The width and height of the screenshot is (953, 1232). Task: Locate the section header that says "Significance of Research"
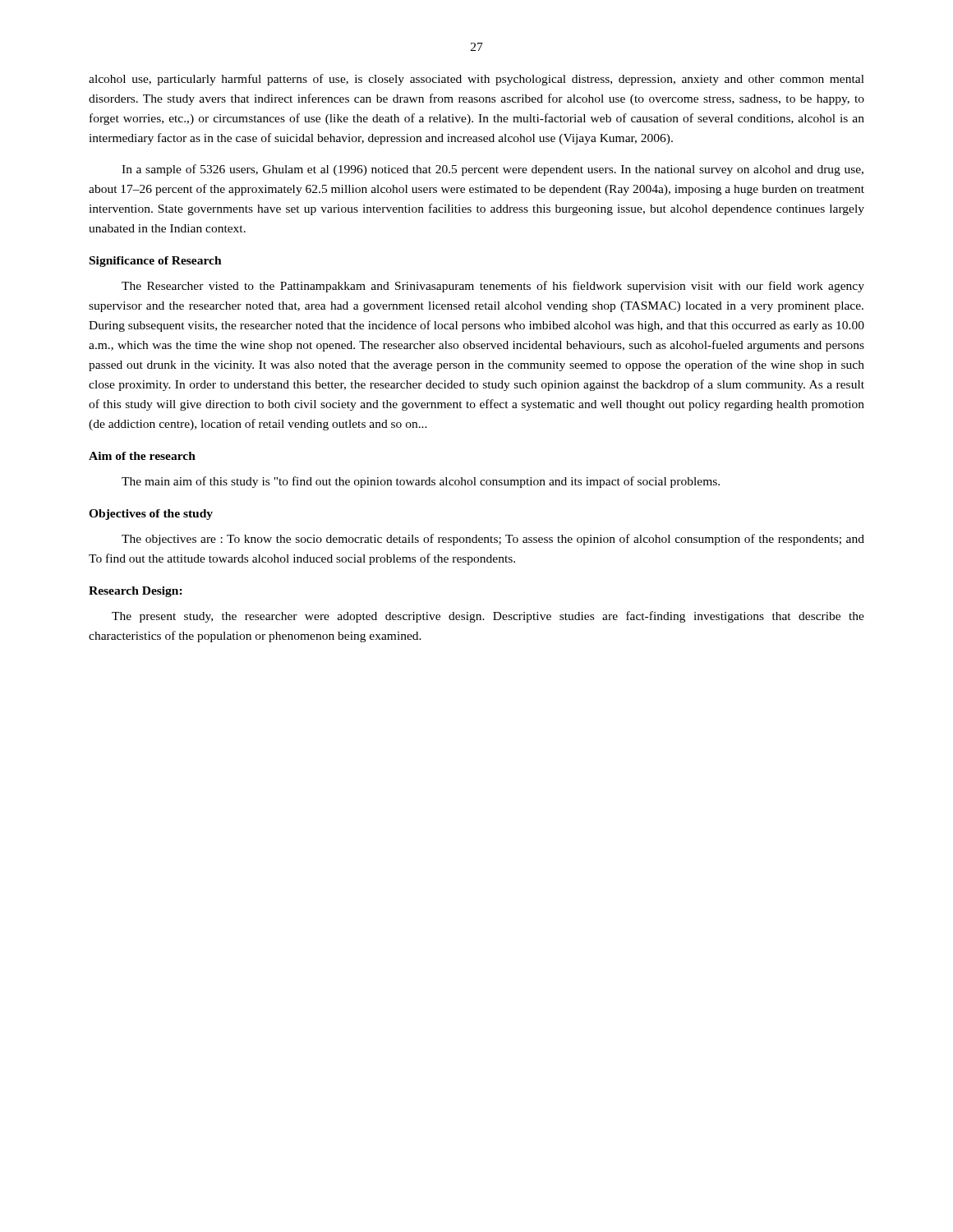155,260
